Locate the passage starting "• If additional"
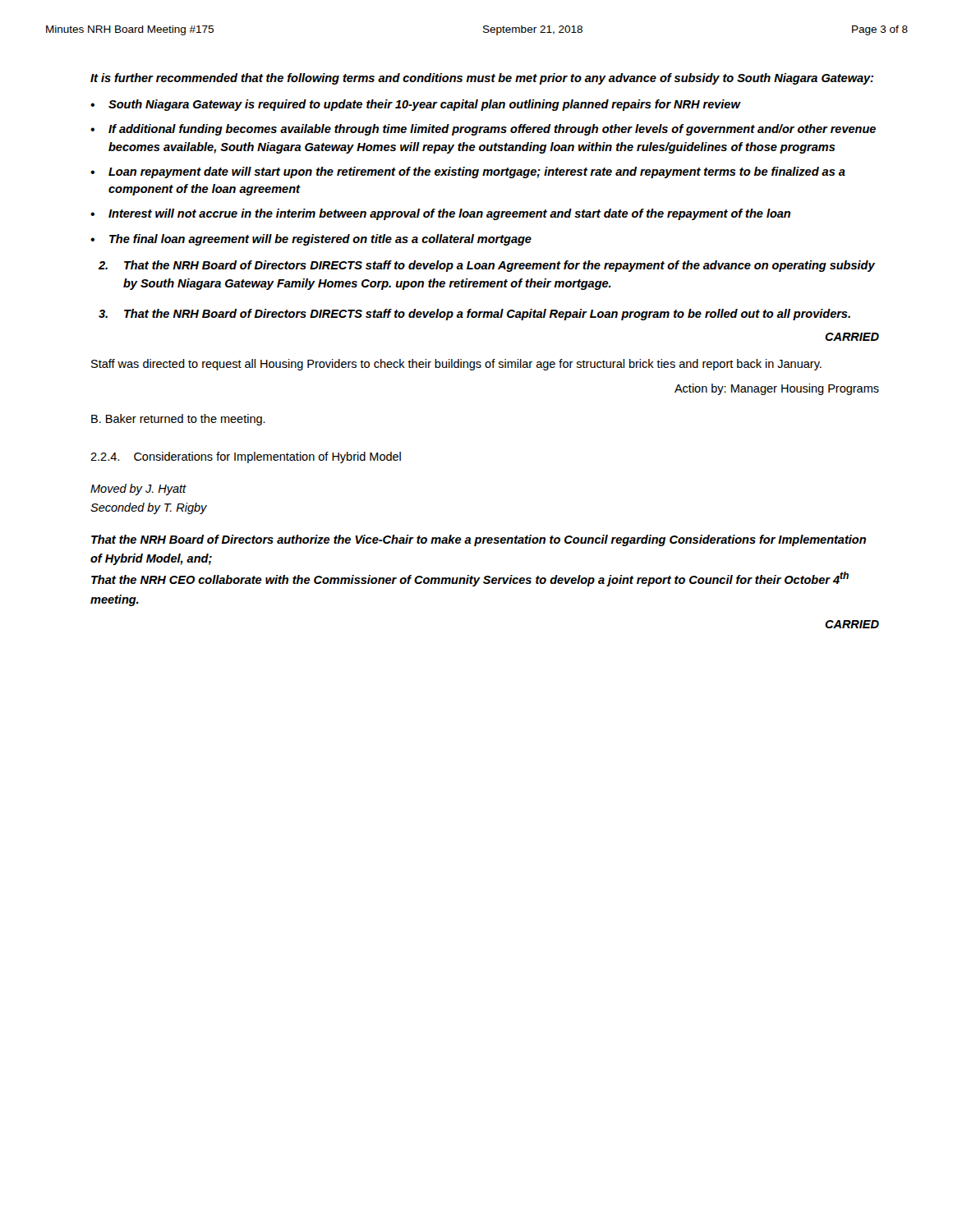Image resolution: width=953 pixels, height=1232 pixels. click(485, 139)
